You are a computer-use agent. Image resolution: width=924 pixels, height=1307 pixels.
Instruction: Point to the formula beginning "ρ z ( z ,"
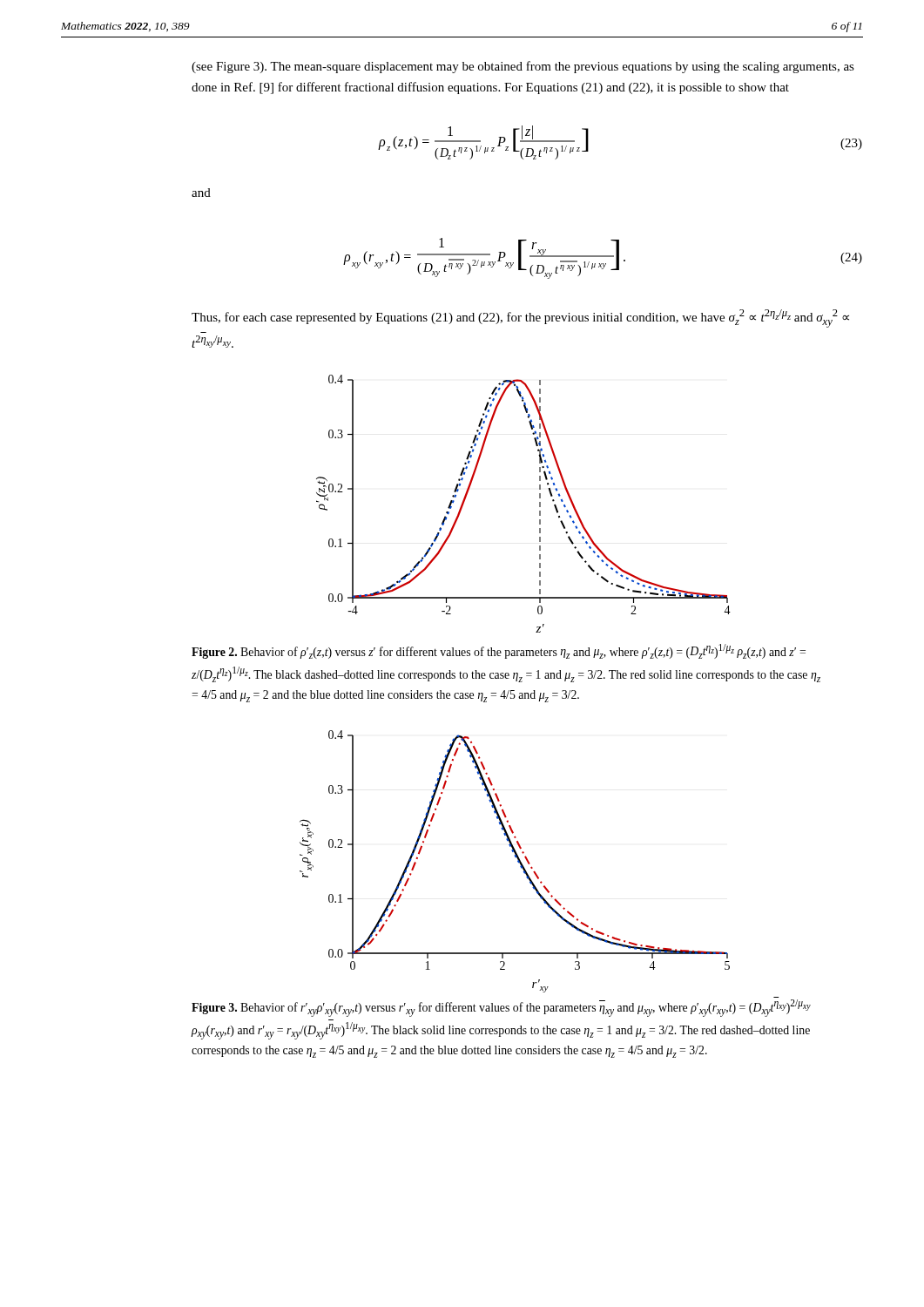(x=503, y=142)
